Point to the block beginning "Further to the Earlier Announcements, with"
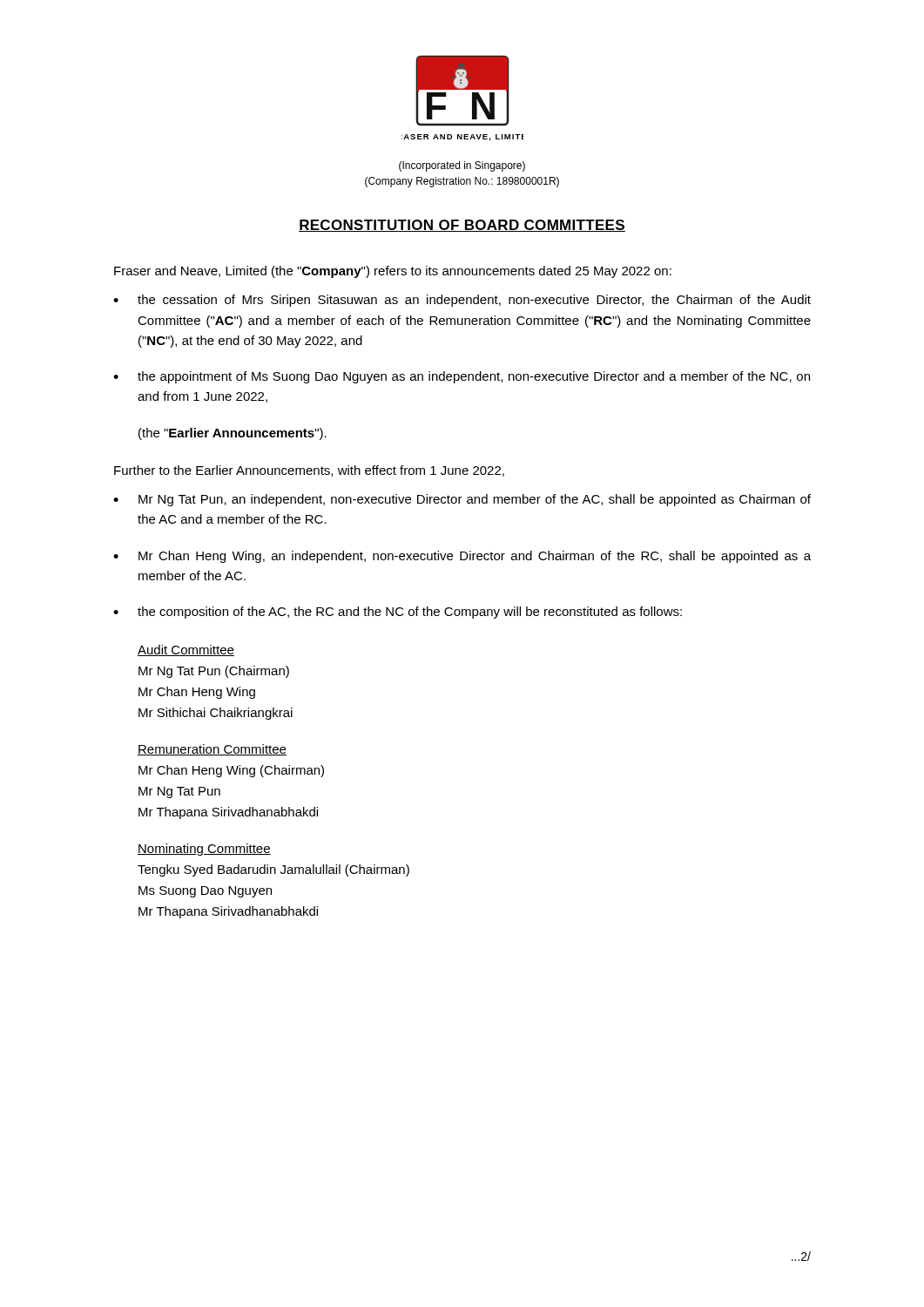Image resolution: width=924 pixels, height=1307 pixels. point(309,470)
